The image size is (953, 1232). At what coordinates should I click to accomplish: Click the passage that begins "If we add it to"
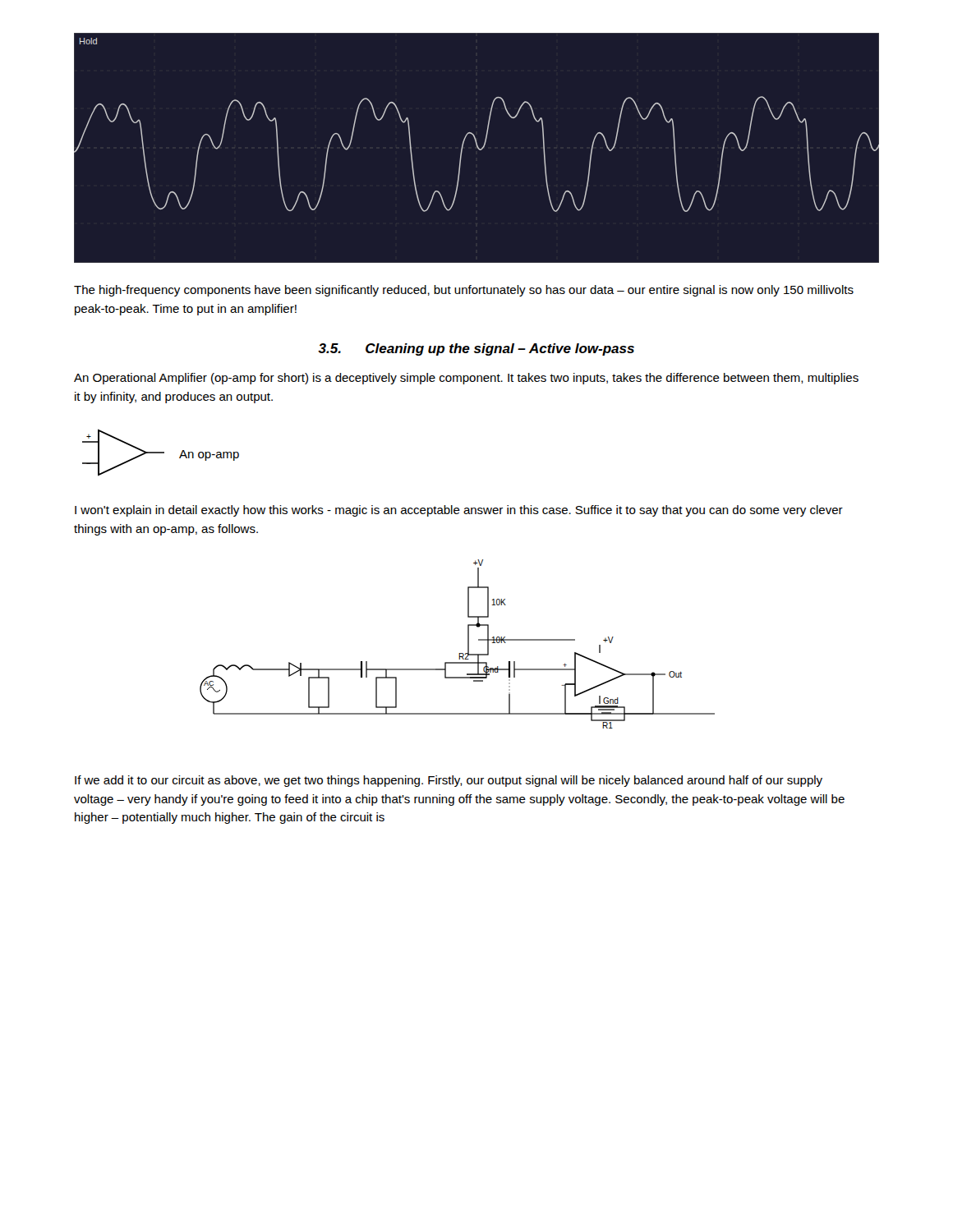(459, 798)
